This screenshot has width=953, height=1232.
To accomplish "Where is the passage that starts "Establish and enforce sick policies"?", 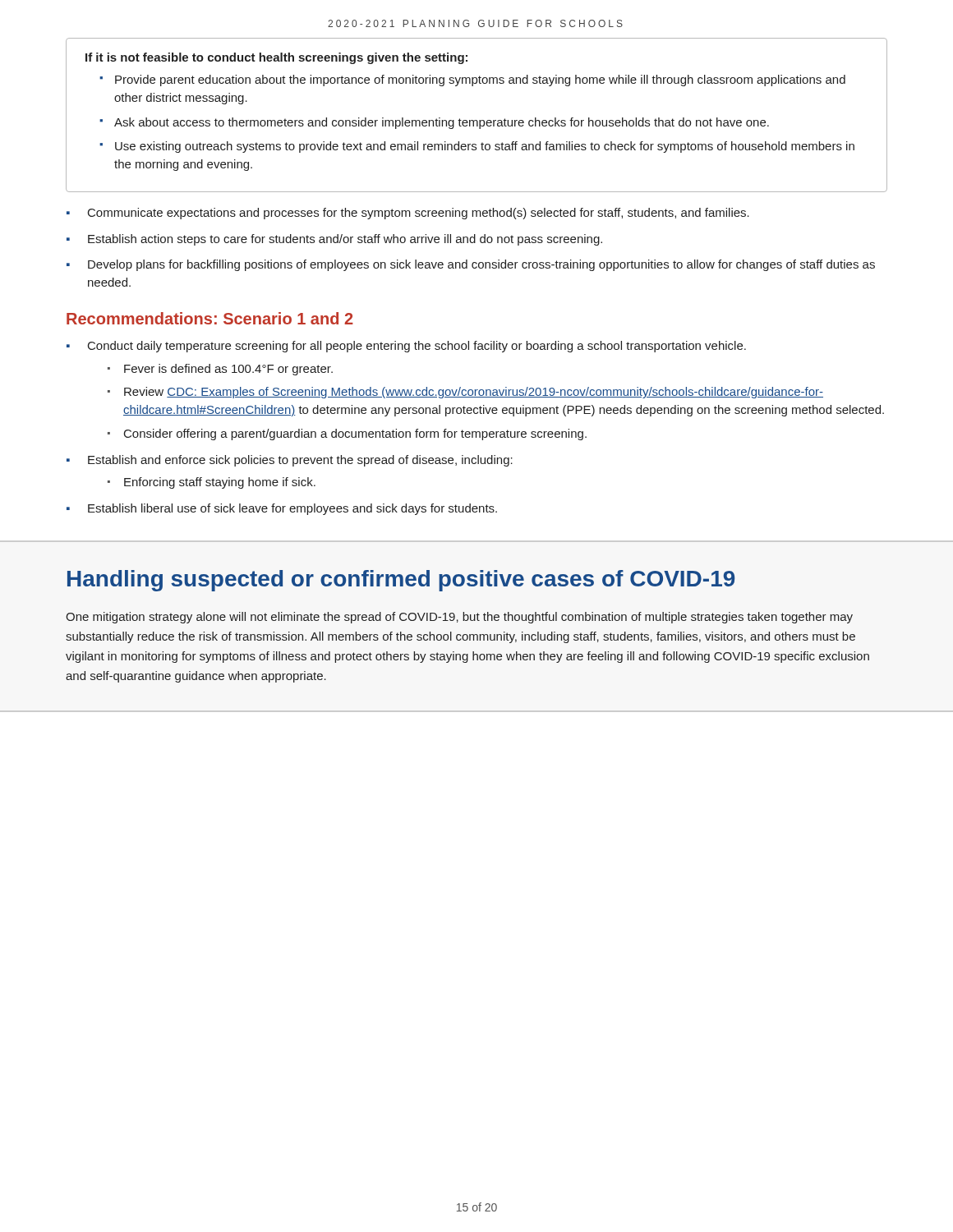I will pos(487,472).
